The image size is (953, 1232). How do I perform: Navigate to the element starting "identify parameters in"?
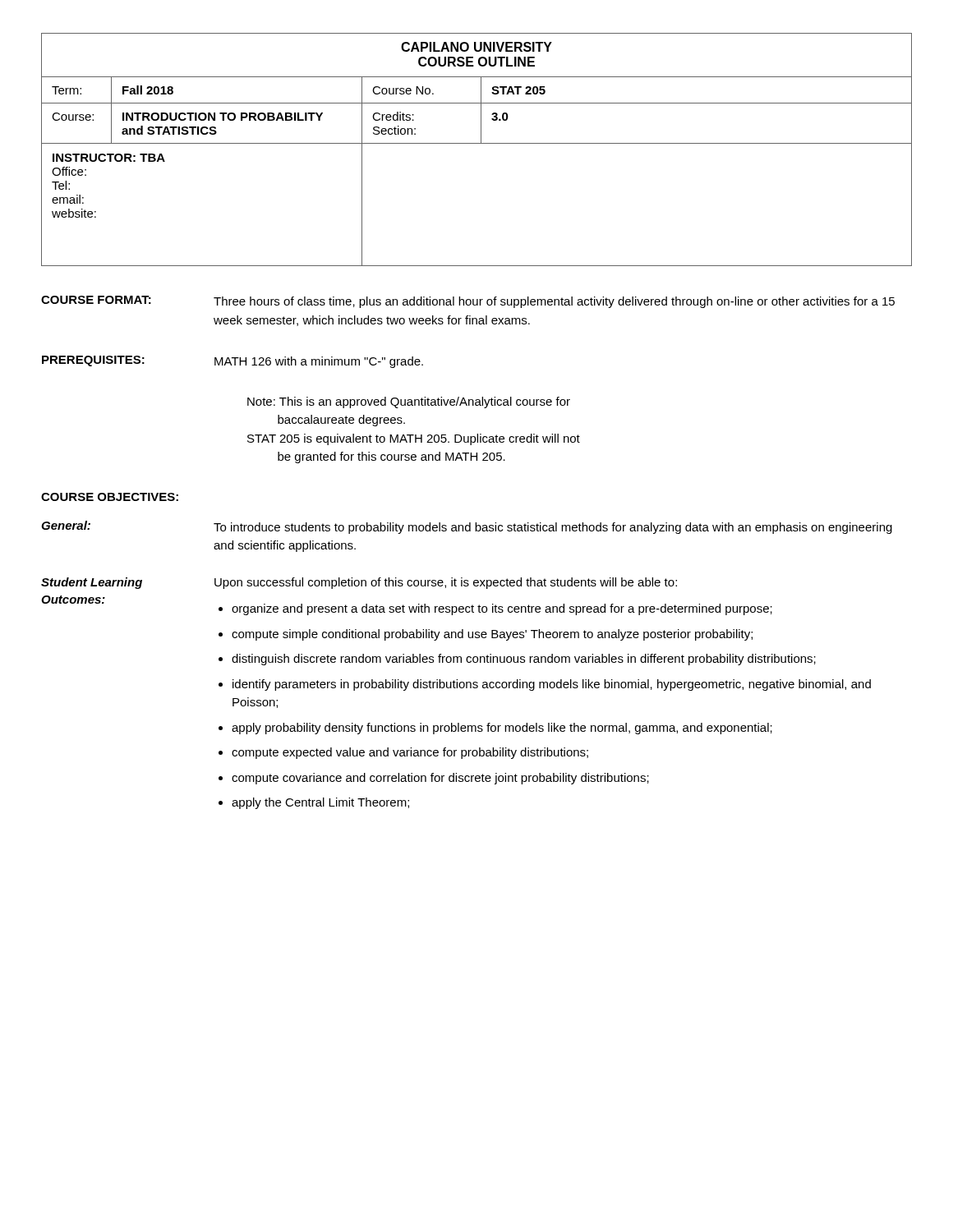pos(552,693)
